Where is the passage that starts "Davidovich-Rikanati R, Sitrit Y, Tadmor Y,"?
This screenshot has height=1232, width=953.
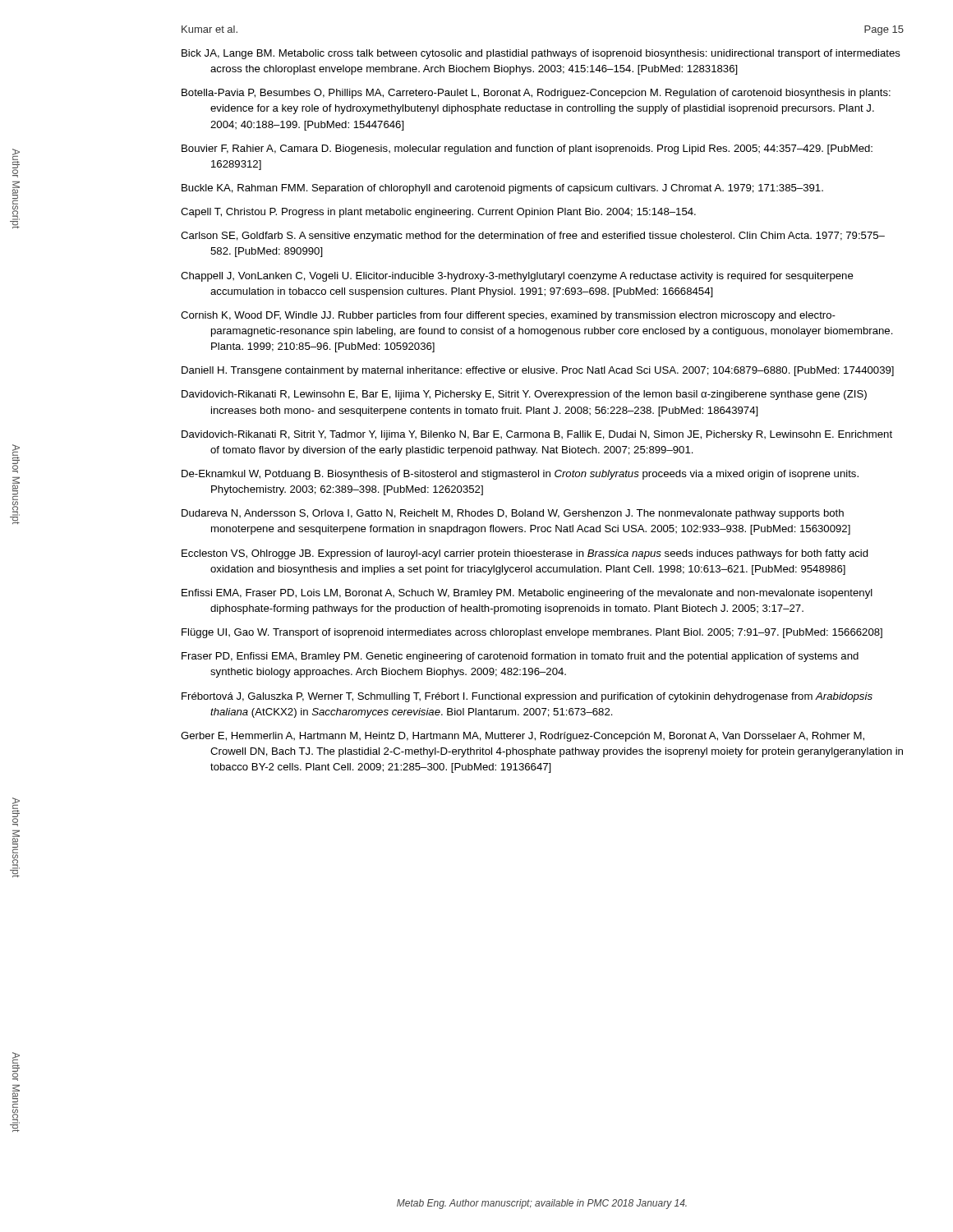tap(537, 442)
